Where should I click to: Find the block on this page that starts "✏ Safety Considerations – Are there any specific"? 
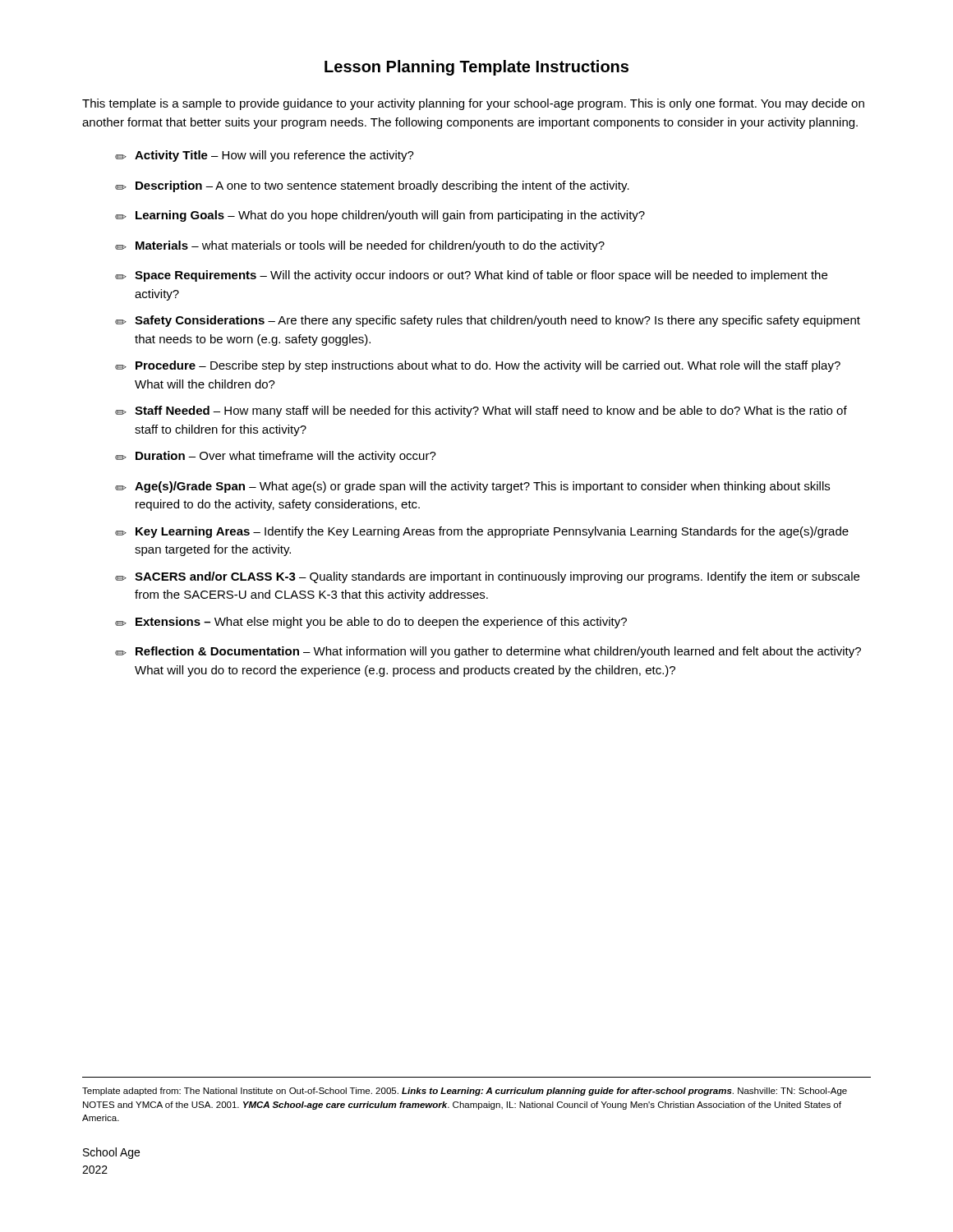tap(493, 330)
